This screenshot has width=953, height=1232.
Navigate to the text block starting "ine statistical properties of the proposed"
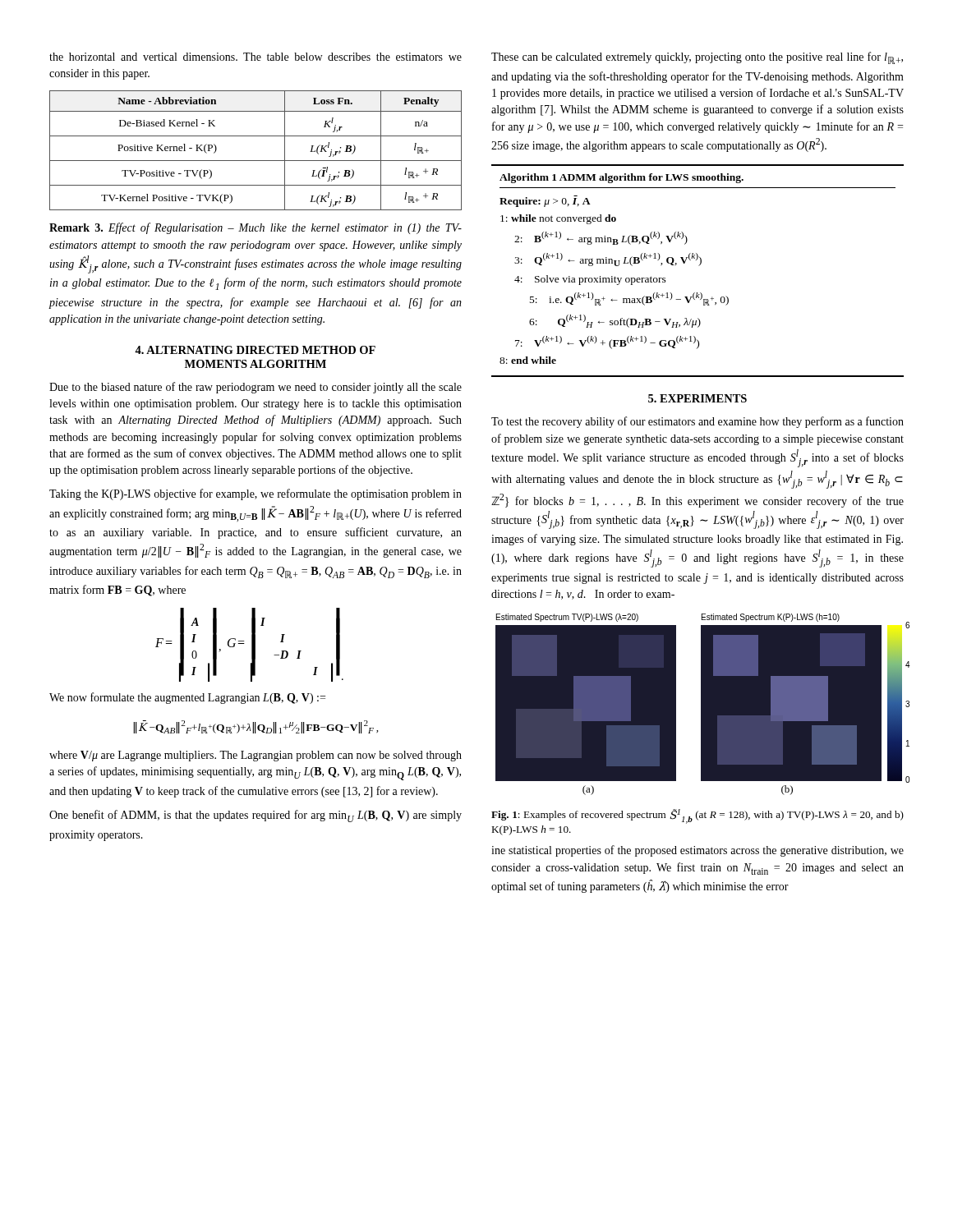click(x=698, y=869)
